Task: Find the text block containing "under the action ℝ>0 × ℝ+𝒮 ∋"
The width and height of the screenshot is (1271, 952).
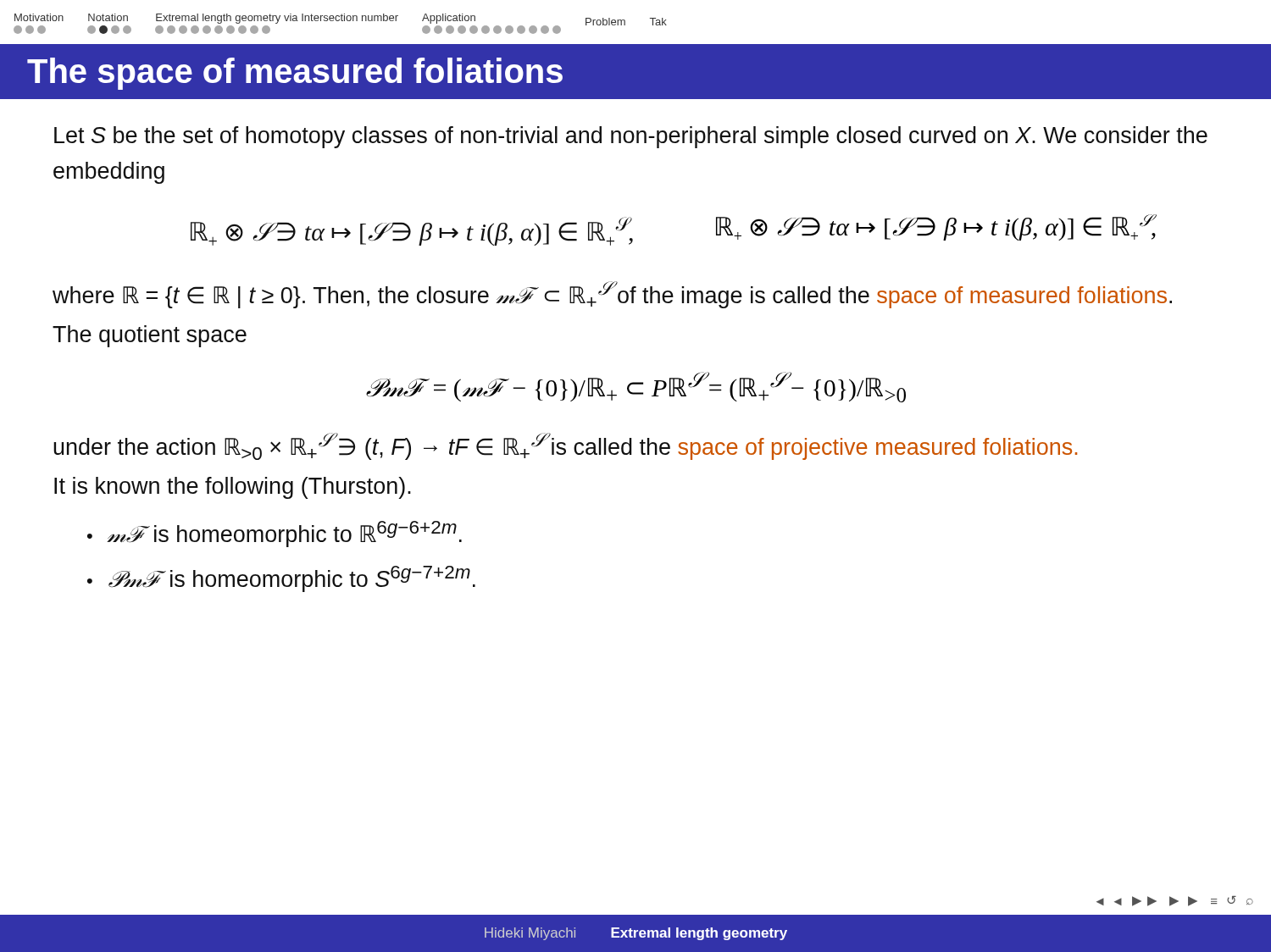Action: pyautogui.click(x=566, y=464)
